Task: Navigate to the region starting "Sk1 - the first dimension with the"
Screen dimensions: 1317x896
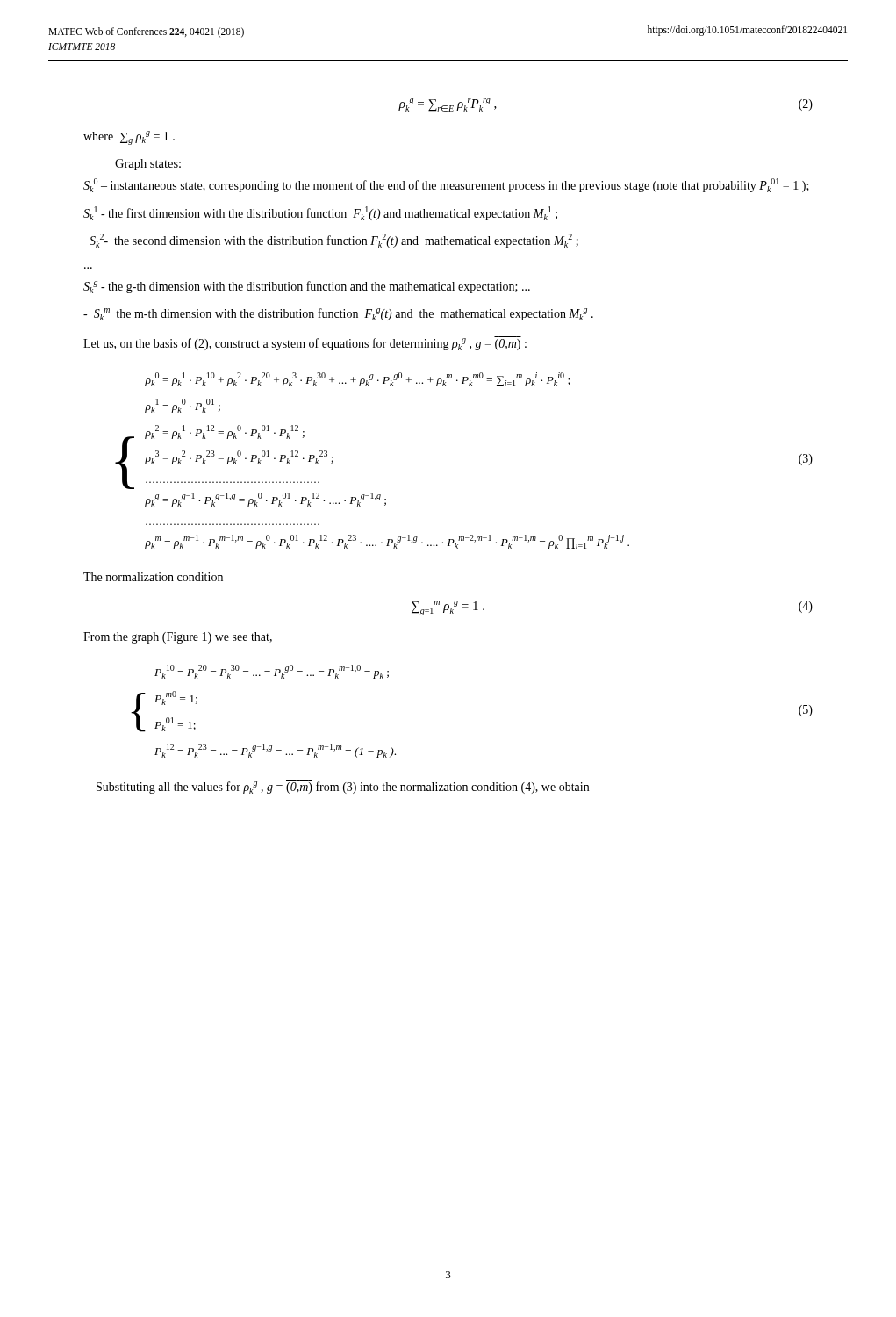Action: [x=321, y=213]
